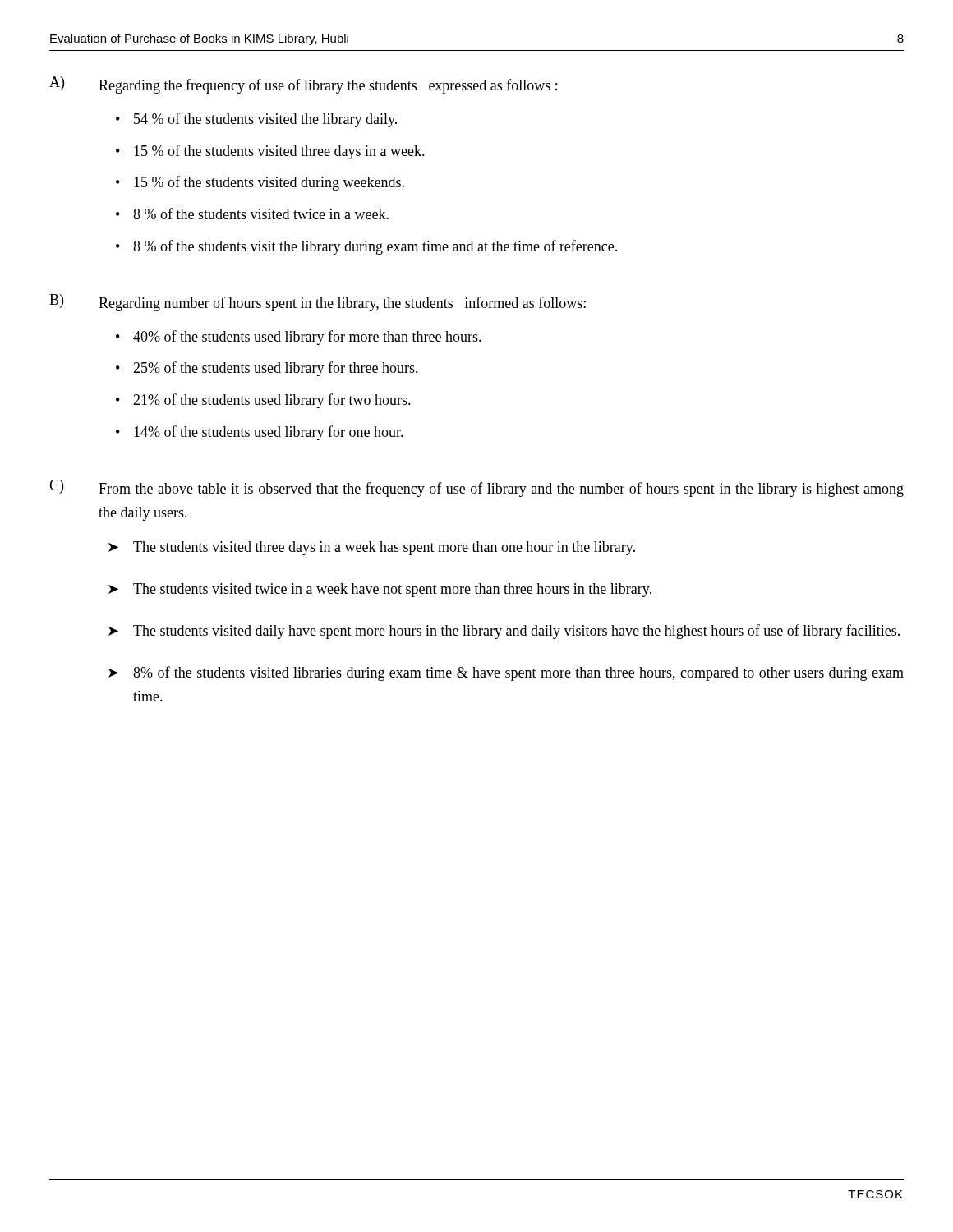Find the block starting "The students visited twice in a week have"
The image size is (953, 1232).
point(393,589)
